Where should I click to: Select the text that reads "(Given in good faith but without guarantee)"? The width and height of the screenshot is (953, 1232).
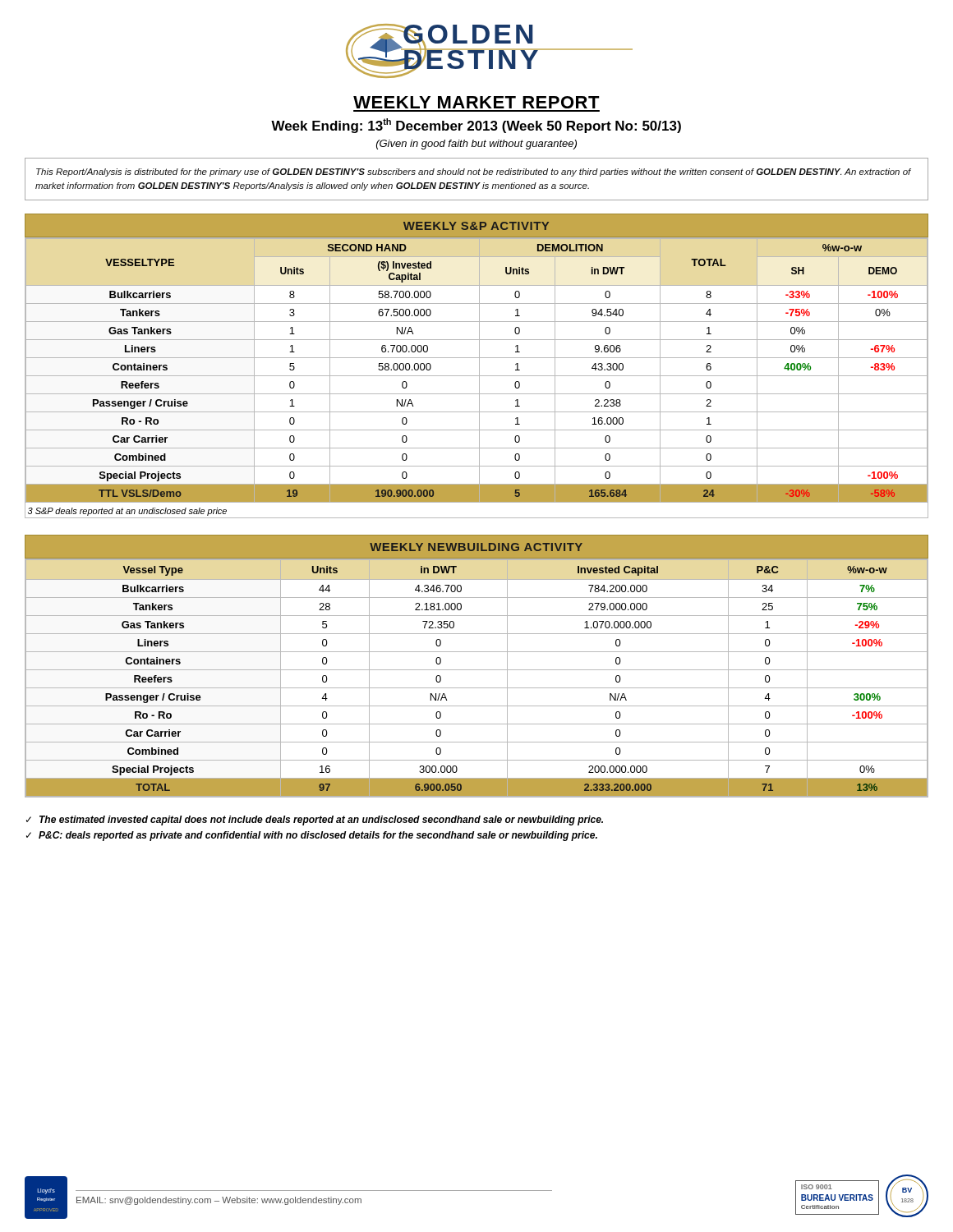point(476,143)
